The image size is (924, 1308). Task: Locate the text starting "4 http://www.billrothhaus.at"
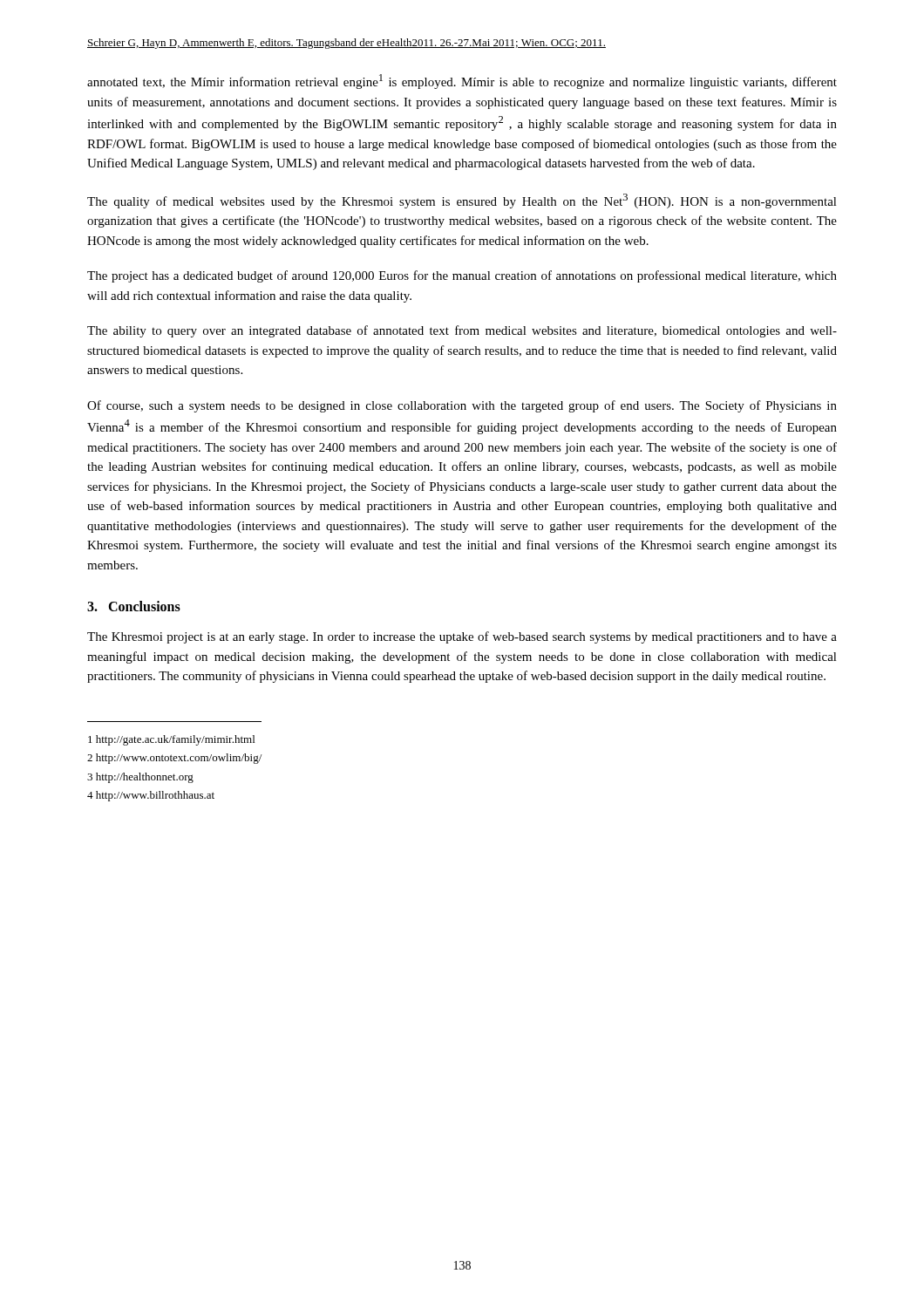151,795
